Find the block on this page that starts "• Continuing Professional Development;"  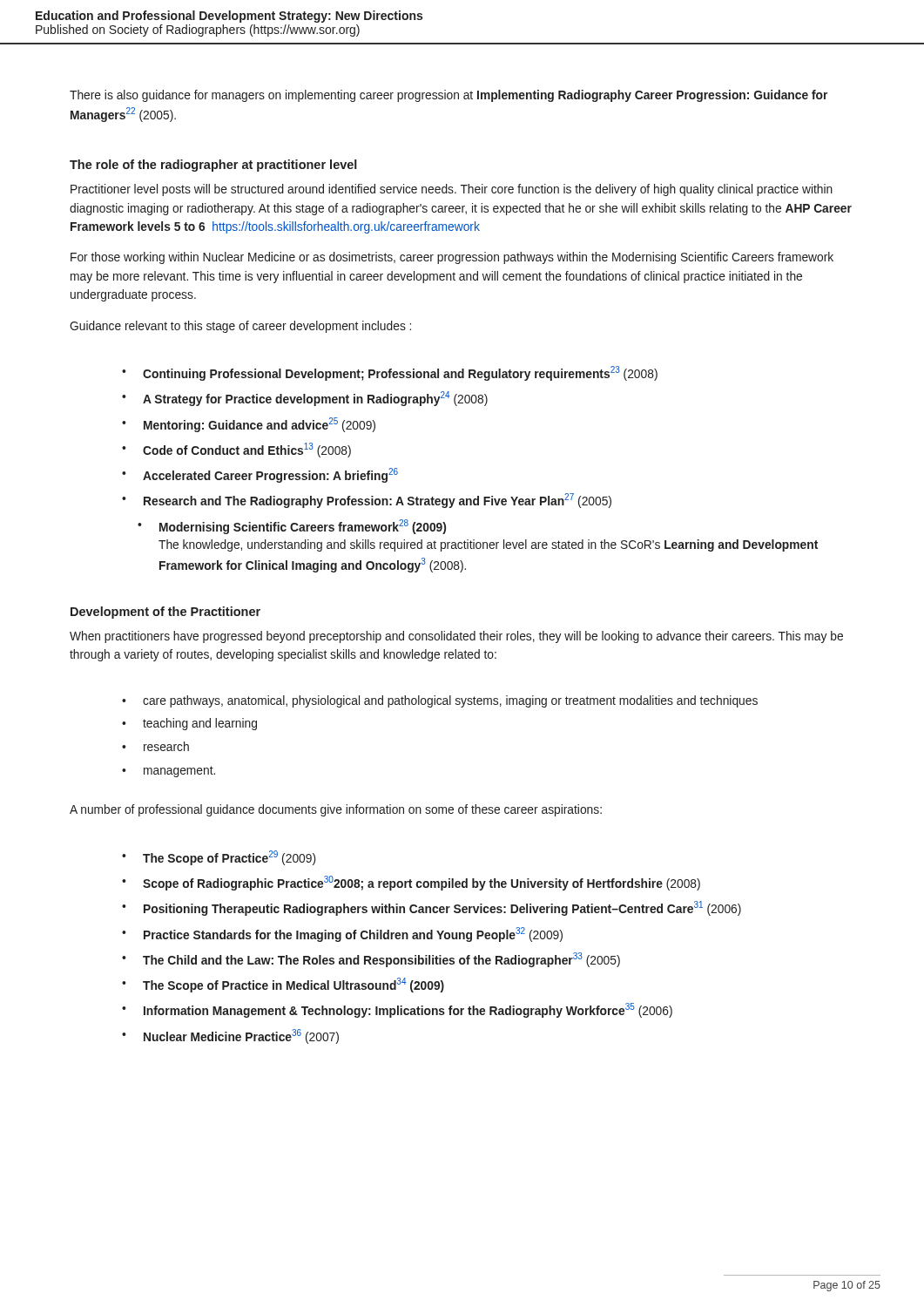coord(390,373)
